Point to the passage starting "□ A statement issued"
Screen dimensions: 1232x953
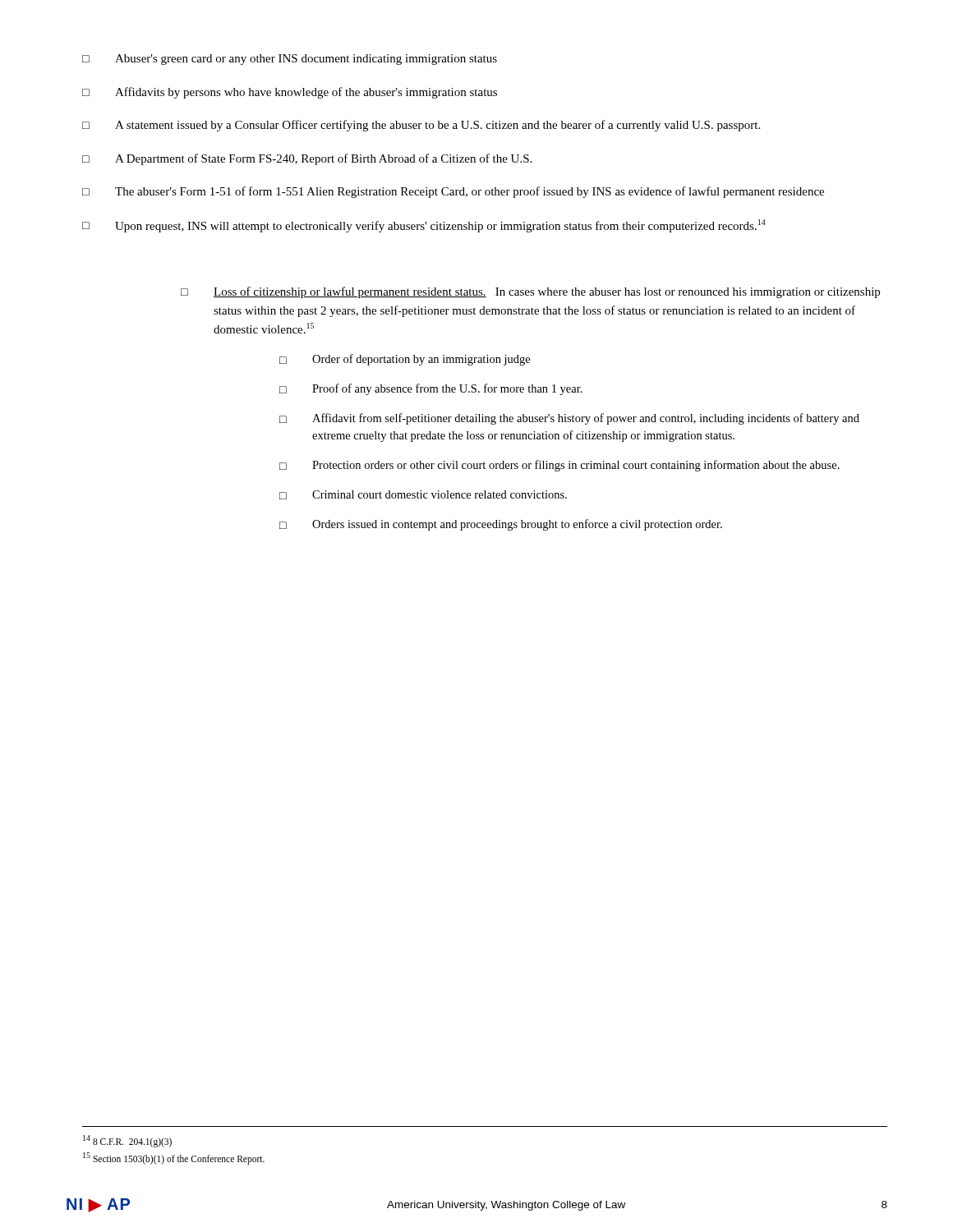485,125
